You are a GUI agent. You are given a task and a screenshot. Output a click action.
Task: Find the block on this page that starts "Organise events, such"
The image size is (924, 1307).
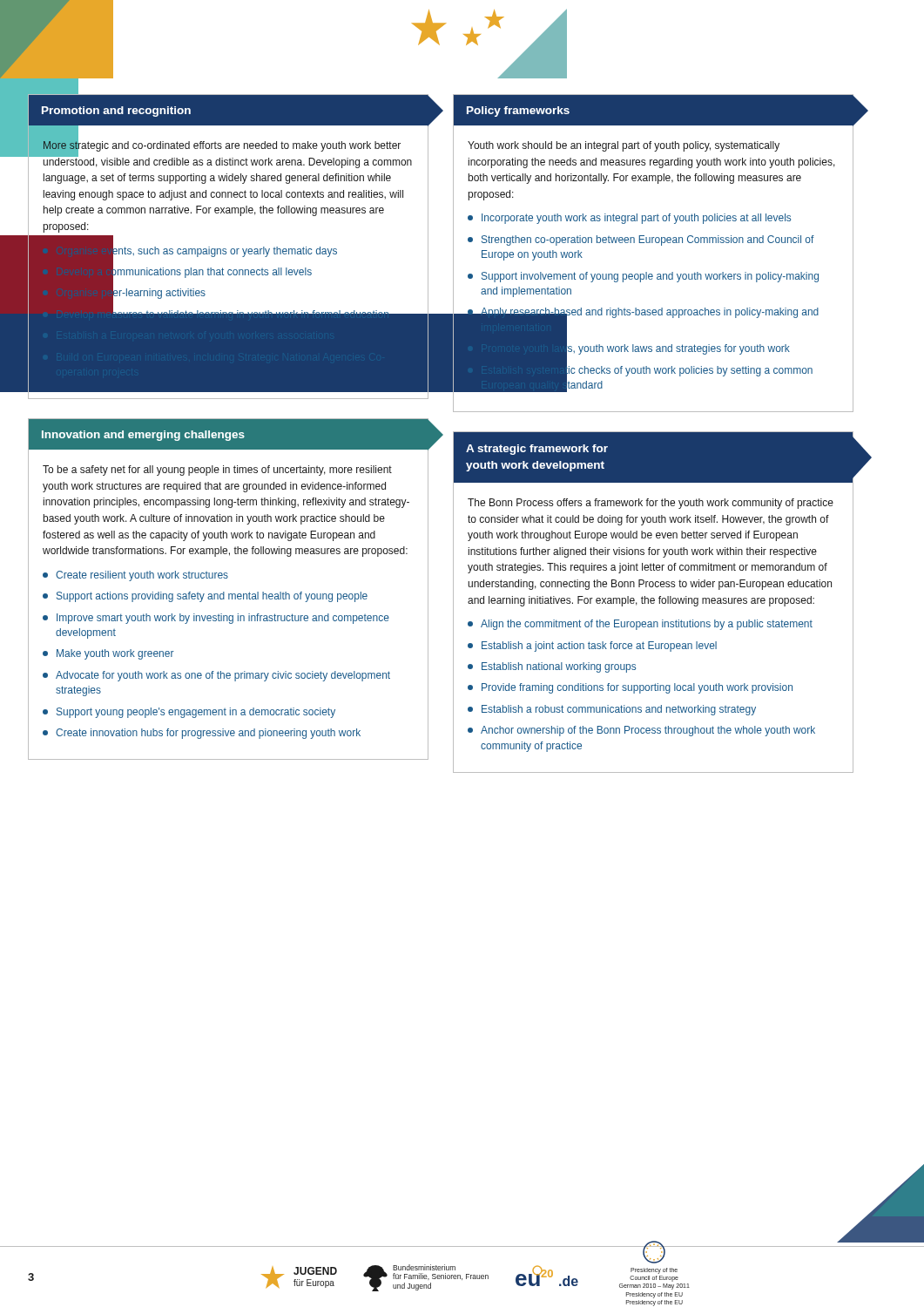190,251
